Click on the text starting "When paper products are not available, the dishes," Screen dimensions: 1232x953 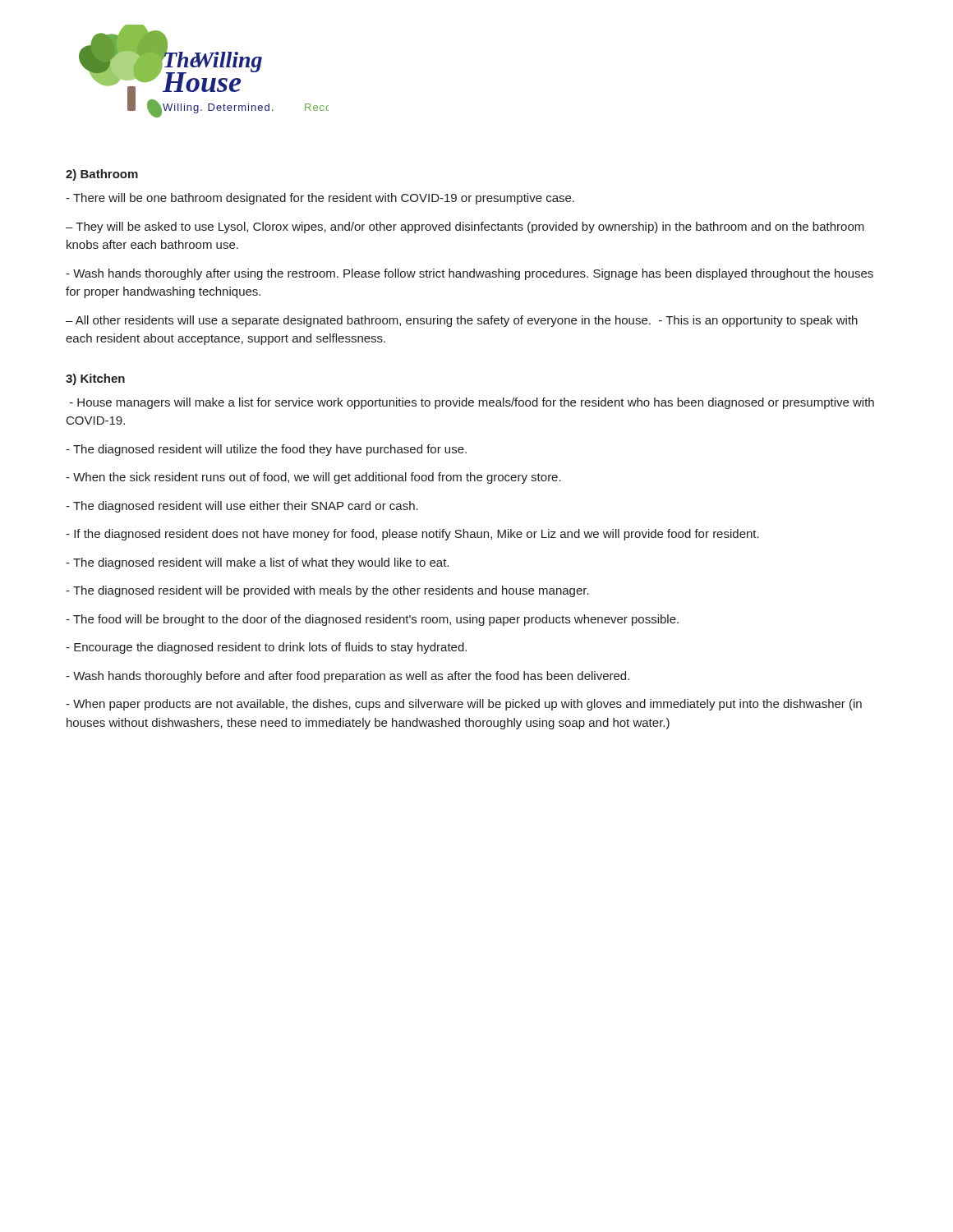pyautogui.click(x=464, y=713)
